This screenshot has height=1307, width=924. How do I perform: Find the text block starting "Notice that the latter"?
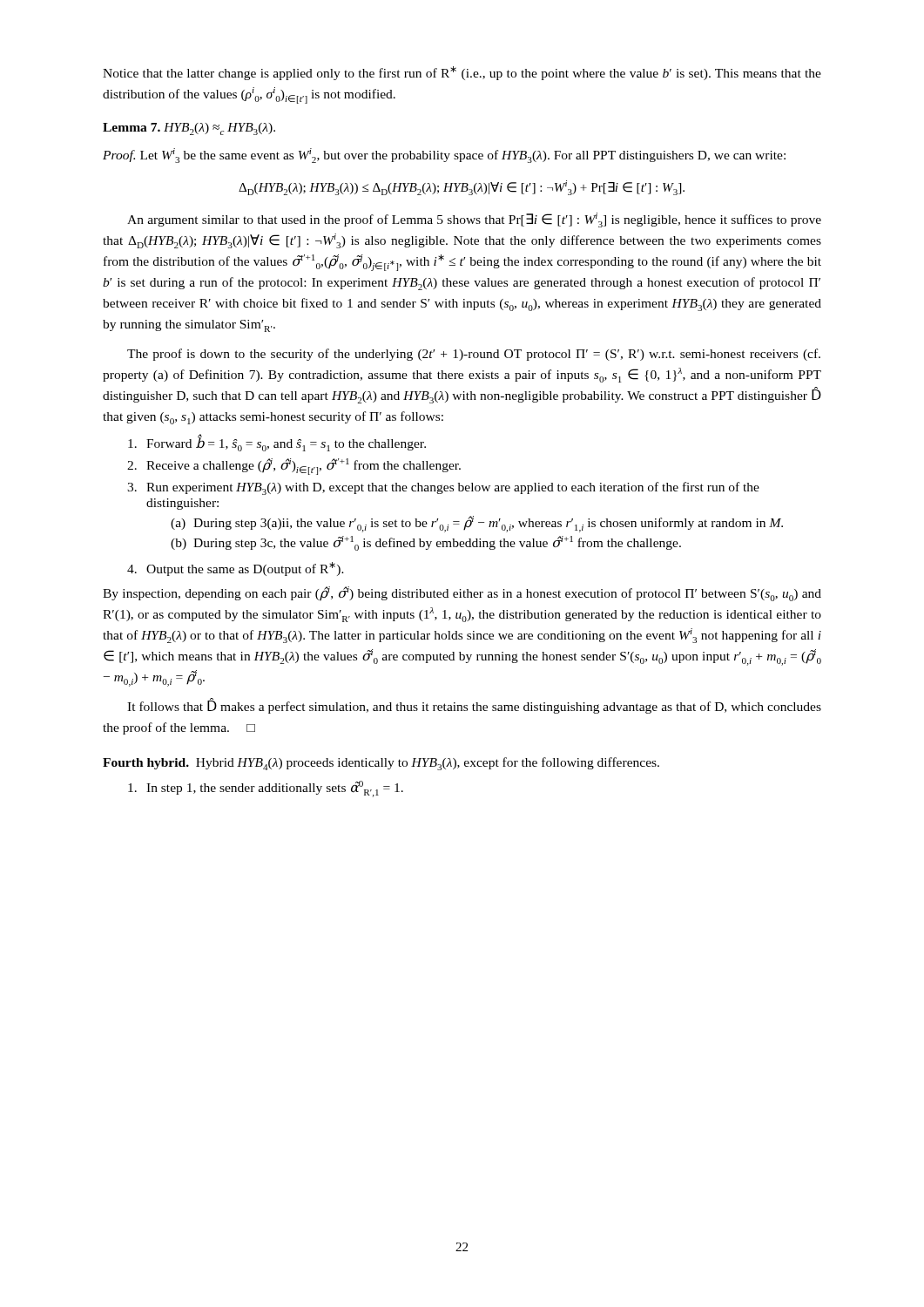(462, 84)
